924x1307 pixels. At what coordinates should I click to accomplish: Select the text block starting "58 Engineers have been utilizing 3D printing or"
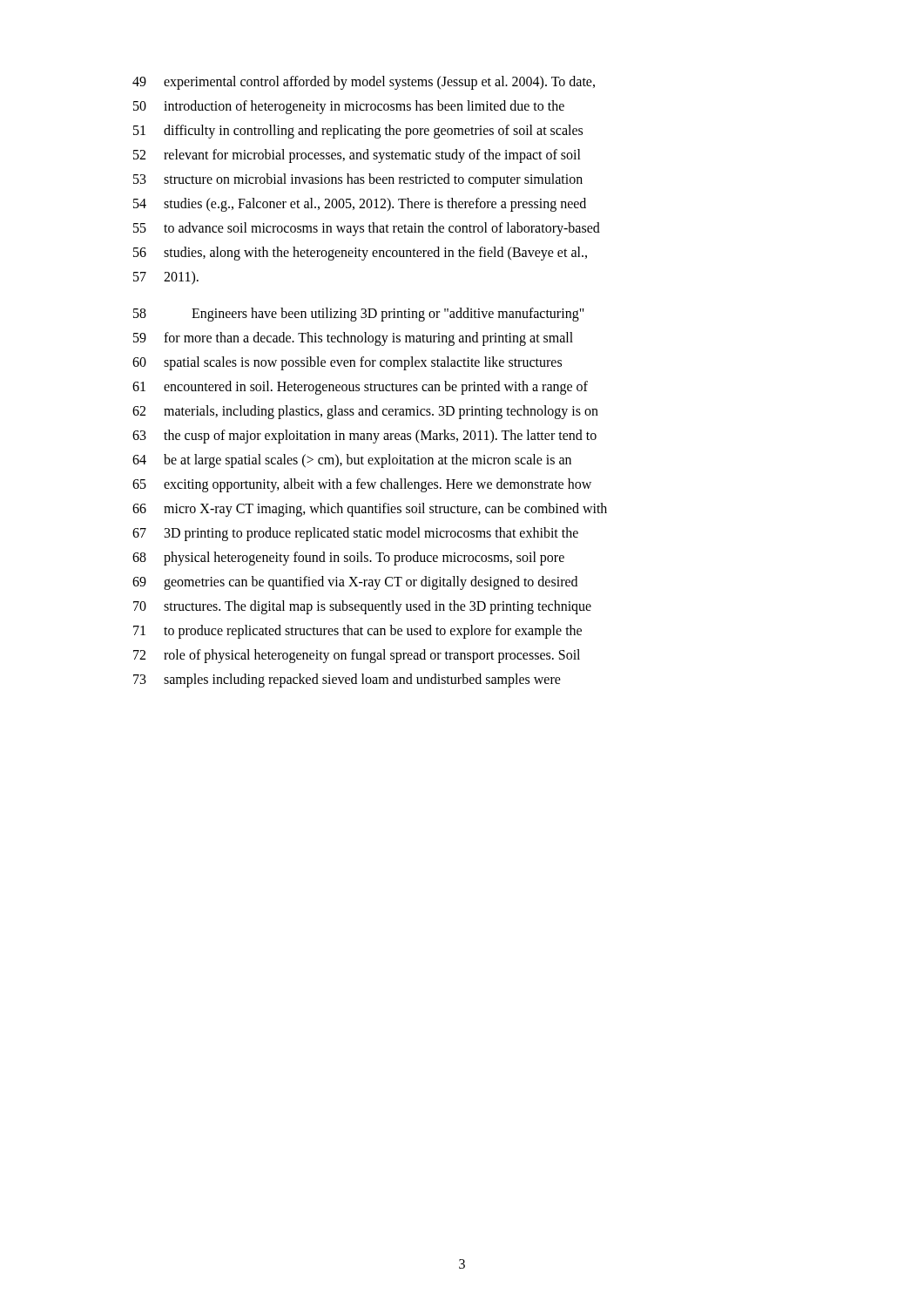point(471,497)
